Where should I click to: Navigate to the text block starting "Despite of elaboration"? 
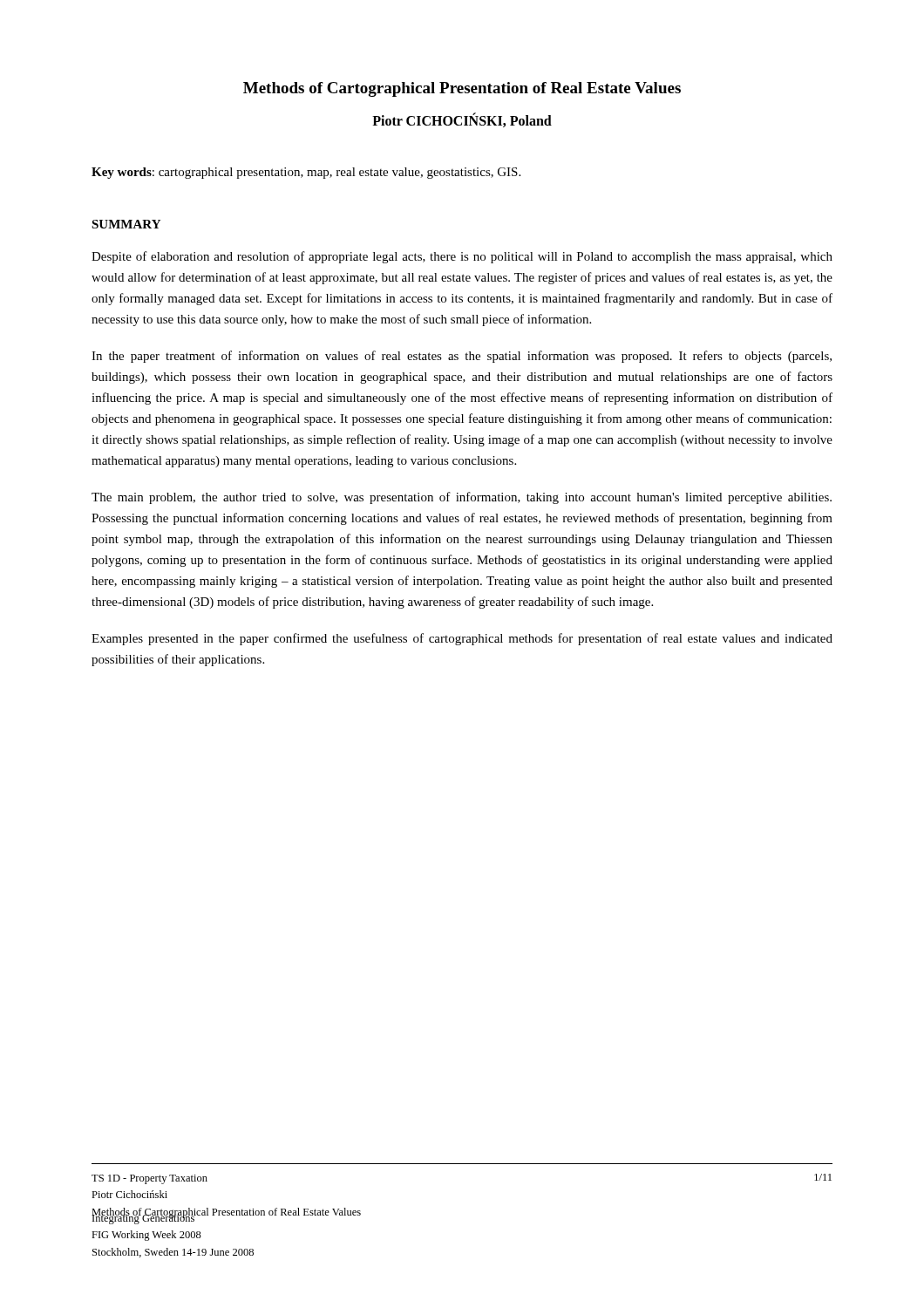click(x=462, y=287)
